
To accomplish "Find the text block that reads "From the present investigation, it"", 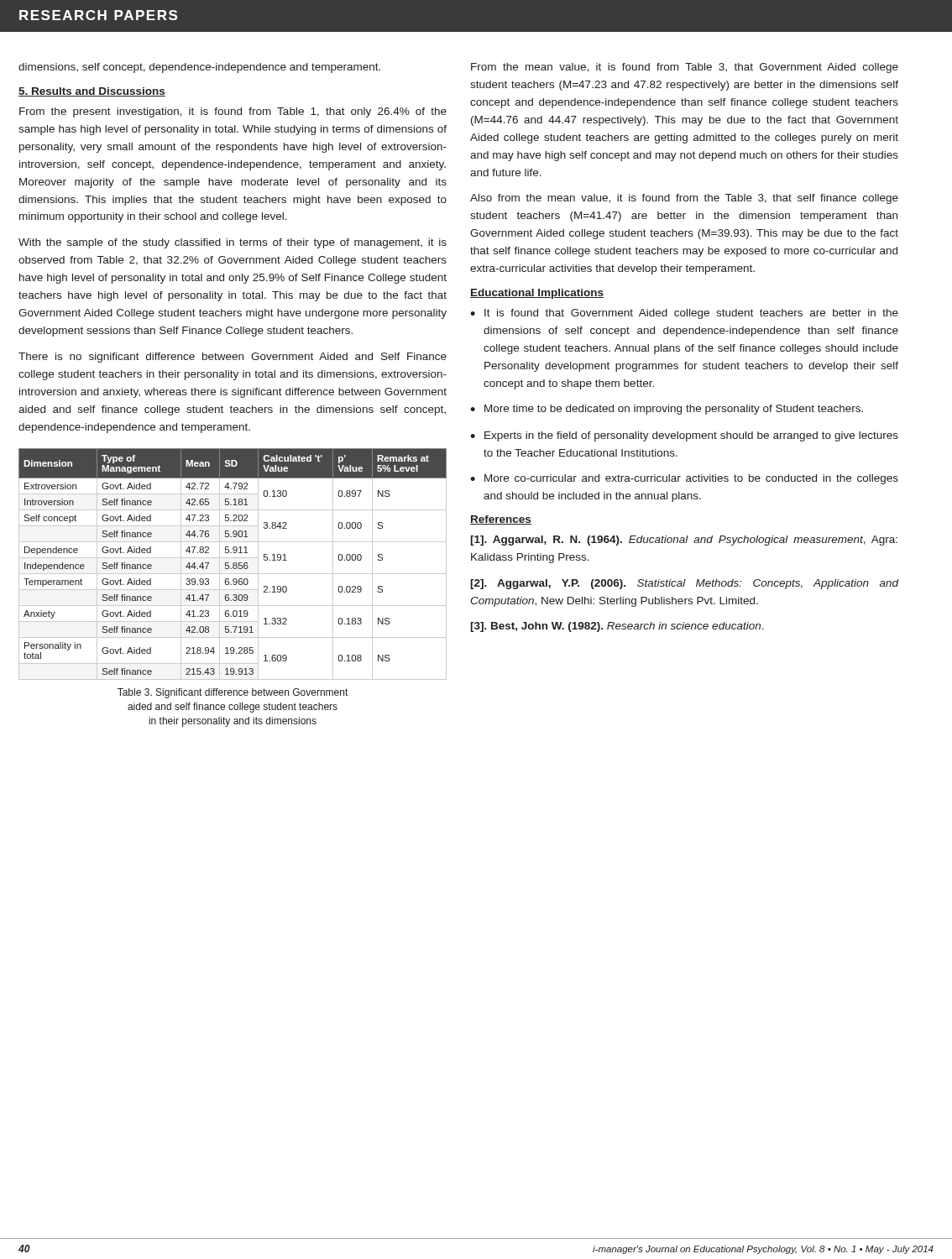I will (x=233, y=165).
